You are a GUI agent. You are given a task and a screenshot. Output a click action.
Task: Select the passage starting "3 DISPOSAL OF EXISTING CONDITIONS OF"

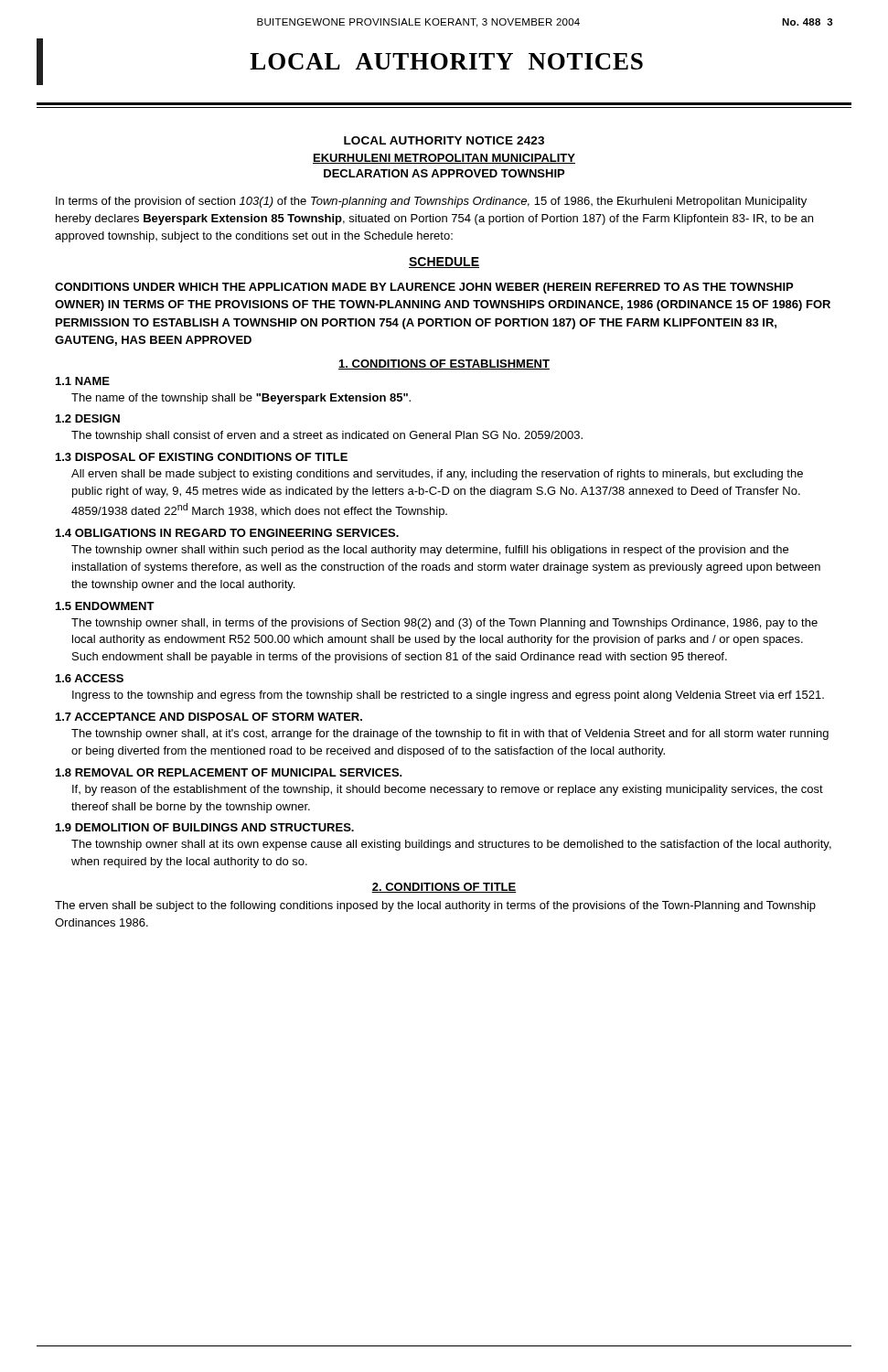click(444, 485)
